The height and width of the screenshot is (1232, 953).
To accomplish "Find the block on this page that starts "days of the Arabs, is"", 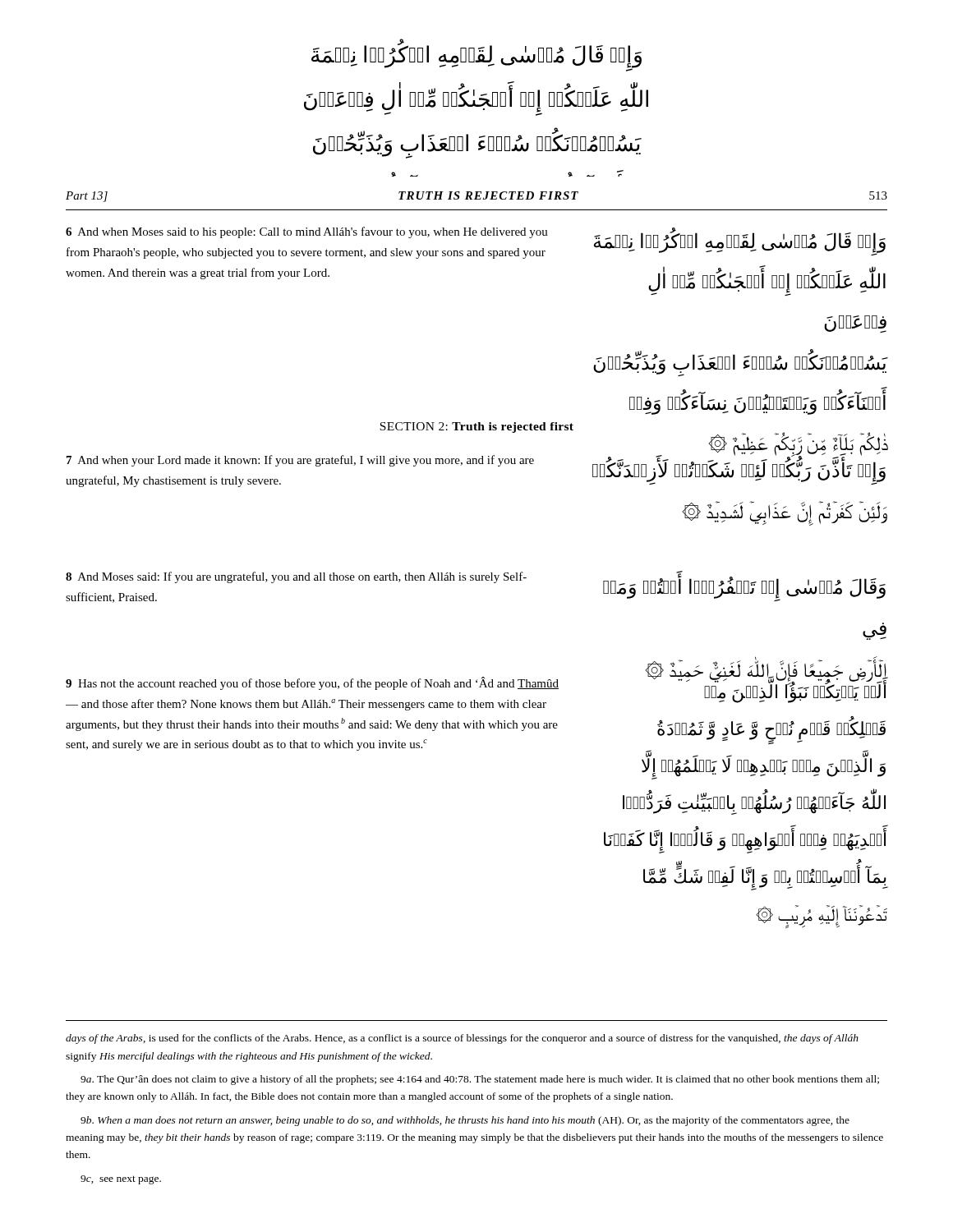I will pos(462,1047).
